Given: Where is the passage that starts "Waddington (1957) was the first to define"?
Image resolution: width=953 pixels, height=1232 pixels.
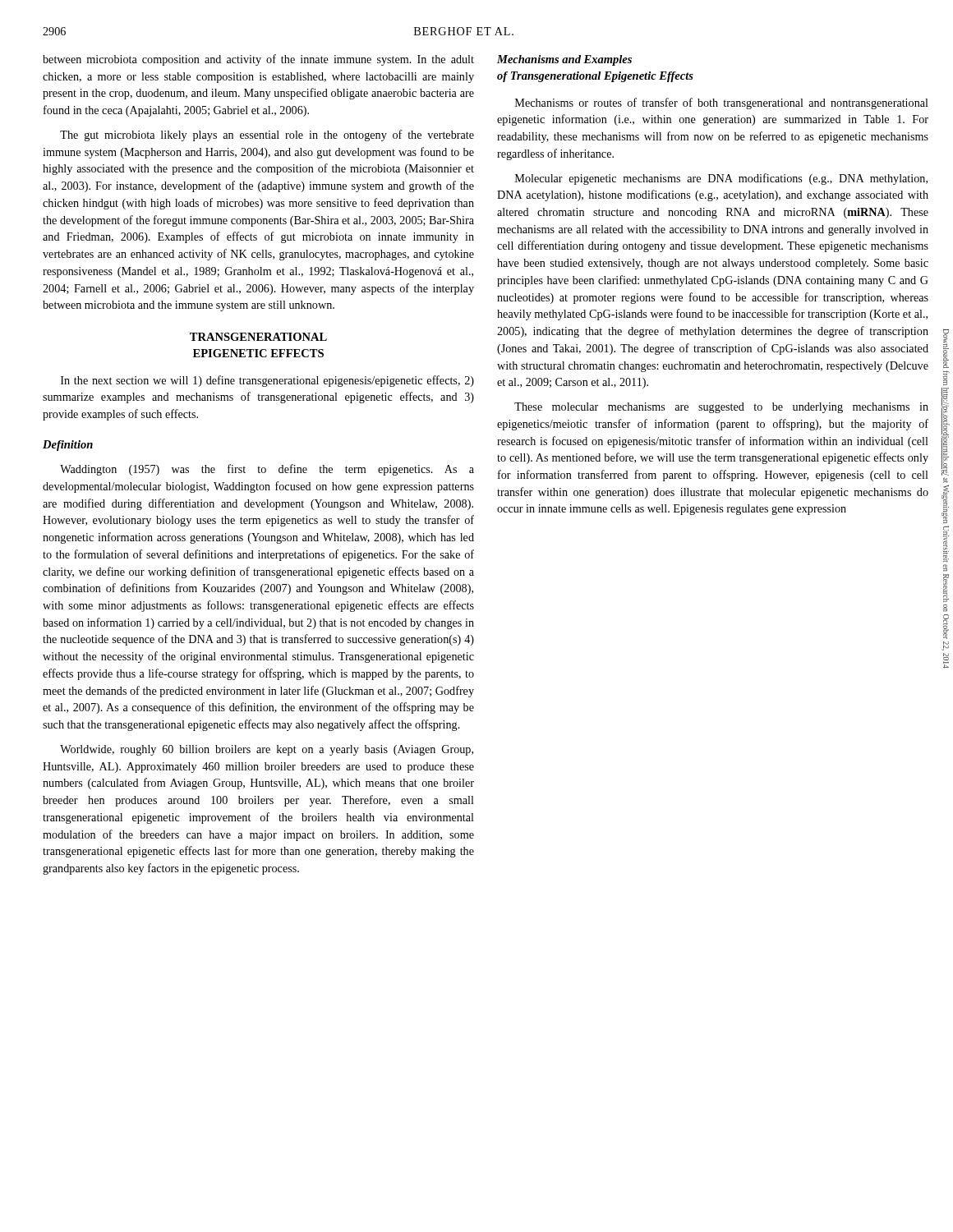Looking at the screenshot, I should (x=258, y=597).
